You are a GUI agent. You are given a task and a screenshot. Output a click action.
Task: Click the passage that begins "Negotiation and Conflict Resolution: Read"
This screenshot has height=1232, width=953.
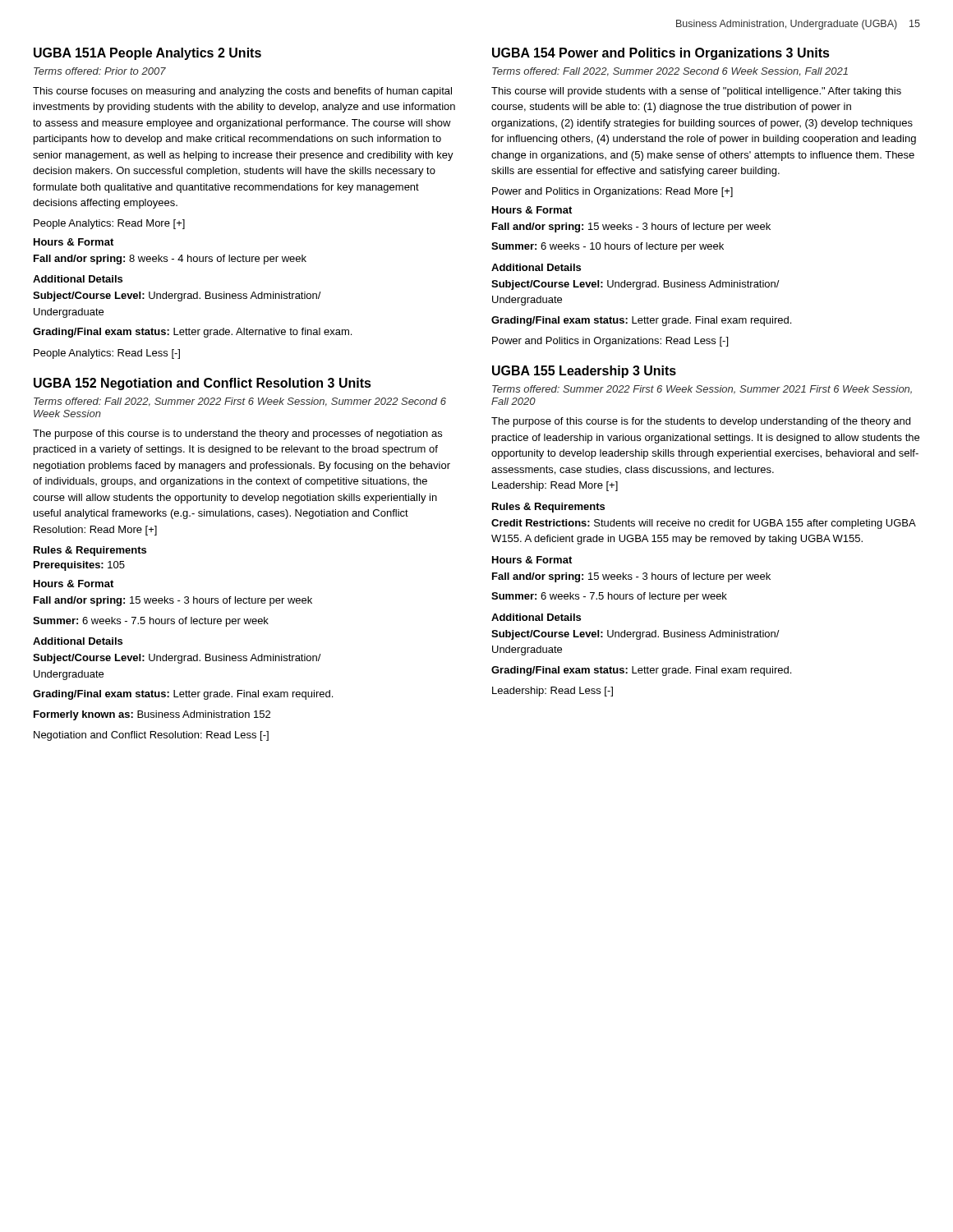tap(151, 735)
